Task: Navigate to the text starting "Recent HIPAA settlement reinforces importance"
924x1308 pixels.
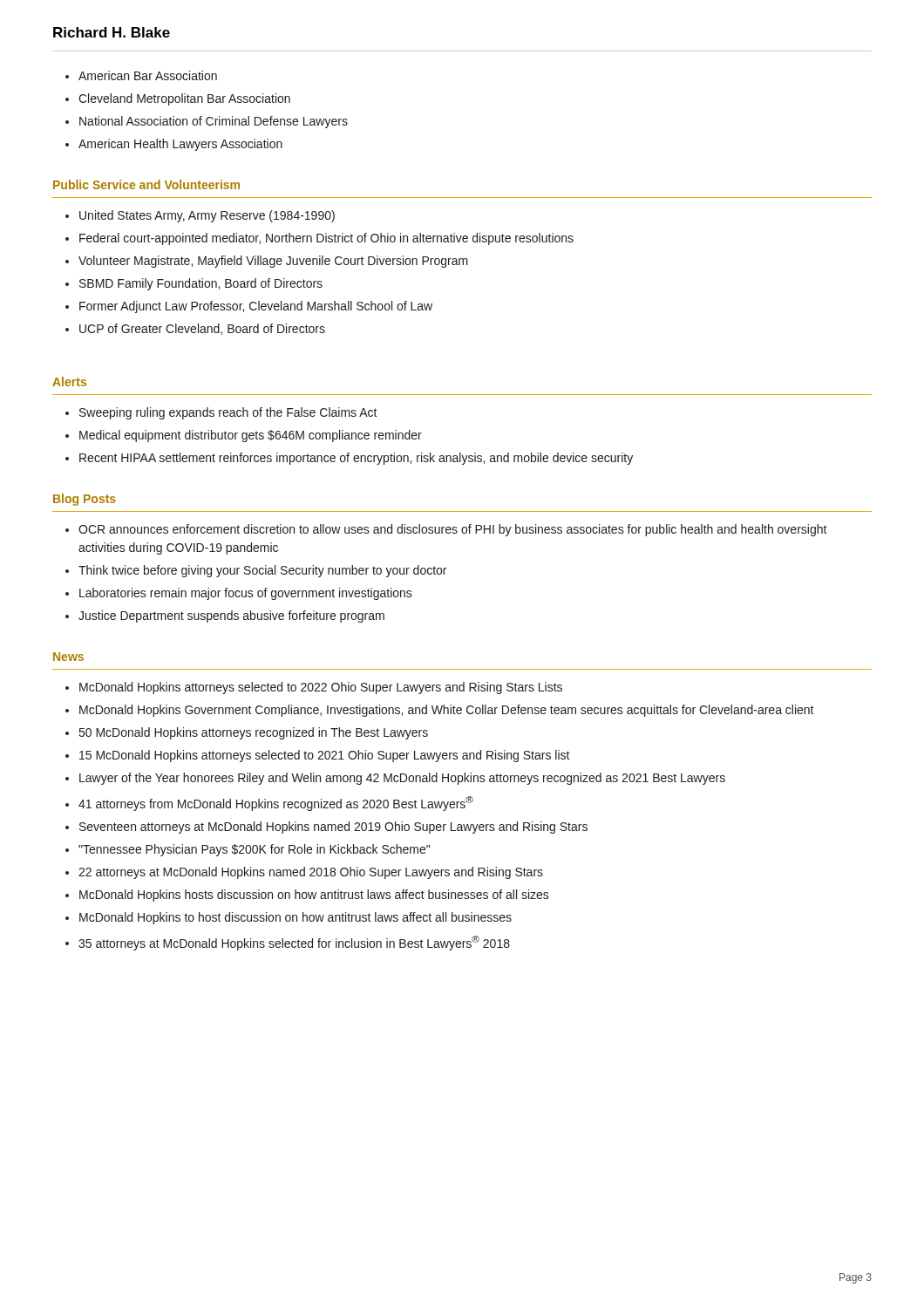Action: coord(462,458)
